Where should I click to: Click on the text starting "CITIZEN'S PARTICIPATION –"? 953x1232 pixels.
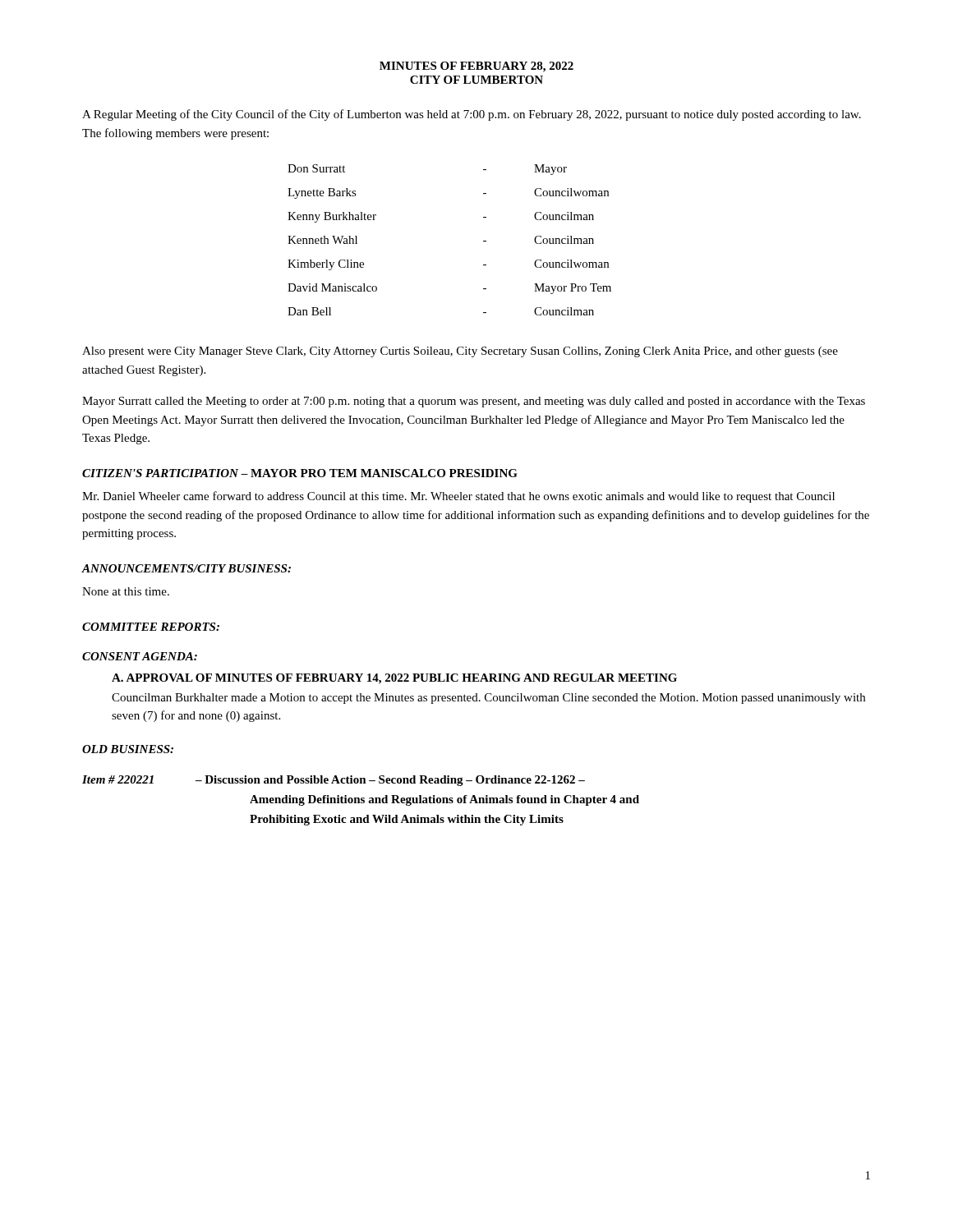(x=300, y=473)
